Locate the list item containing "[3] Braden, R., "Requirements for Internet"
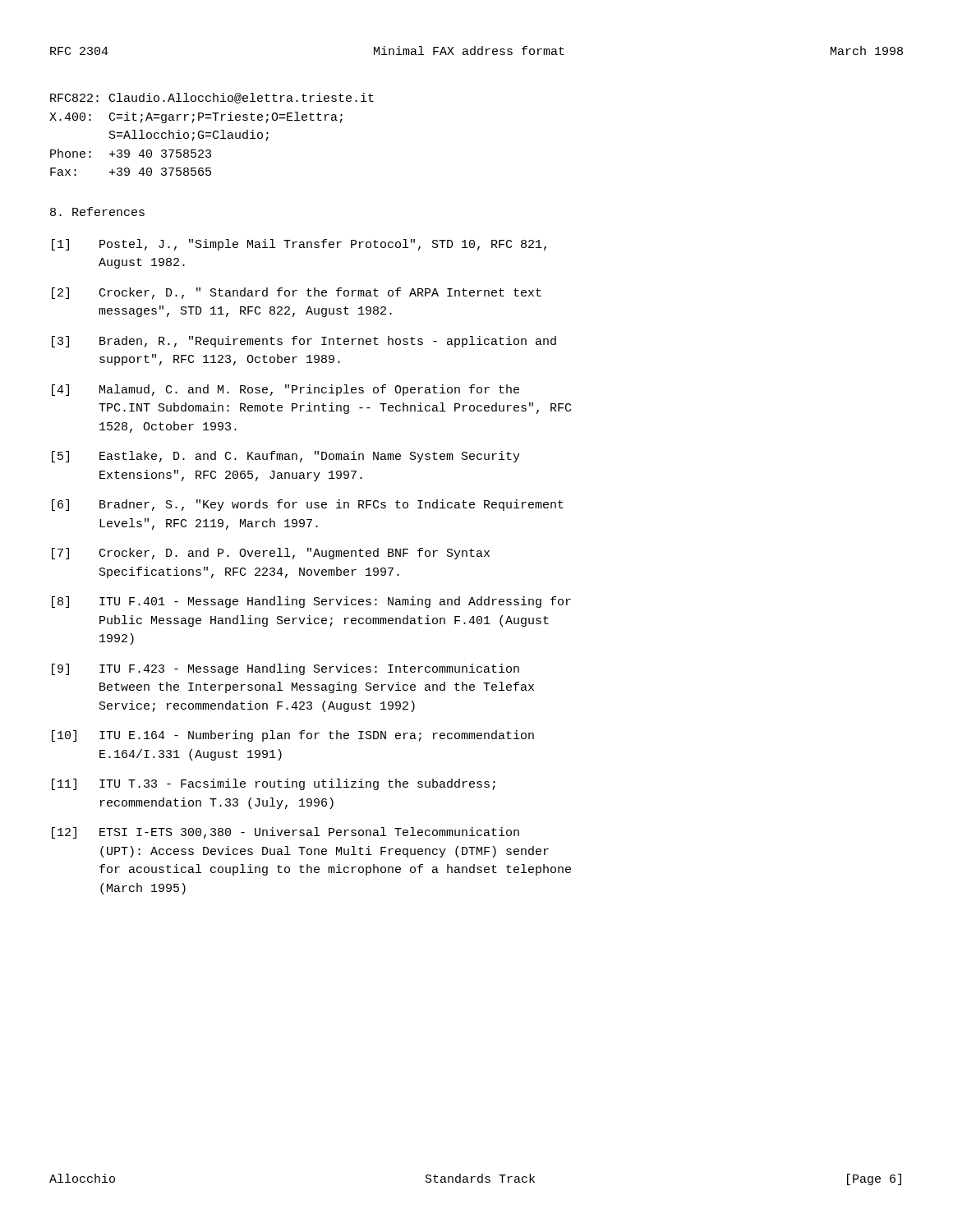Viewport: 953px width, 1232px height. 476,351
